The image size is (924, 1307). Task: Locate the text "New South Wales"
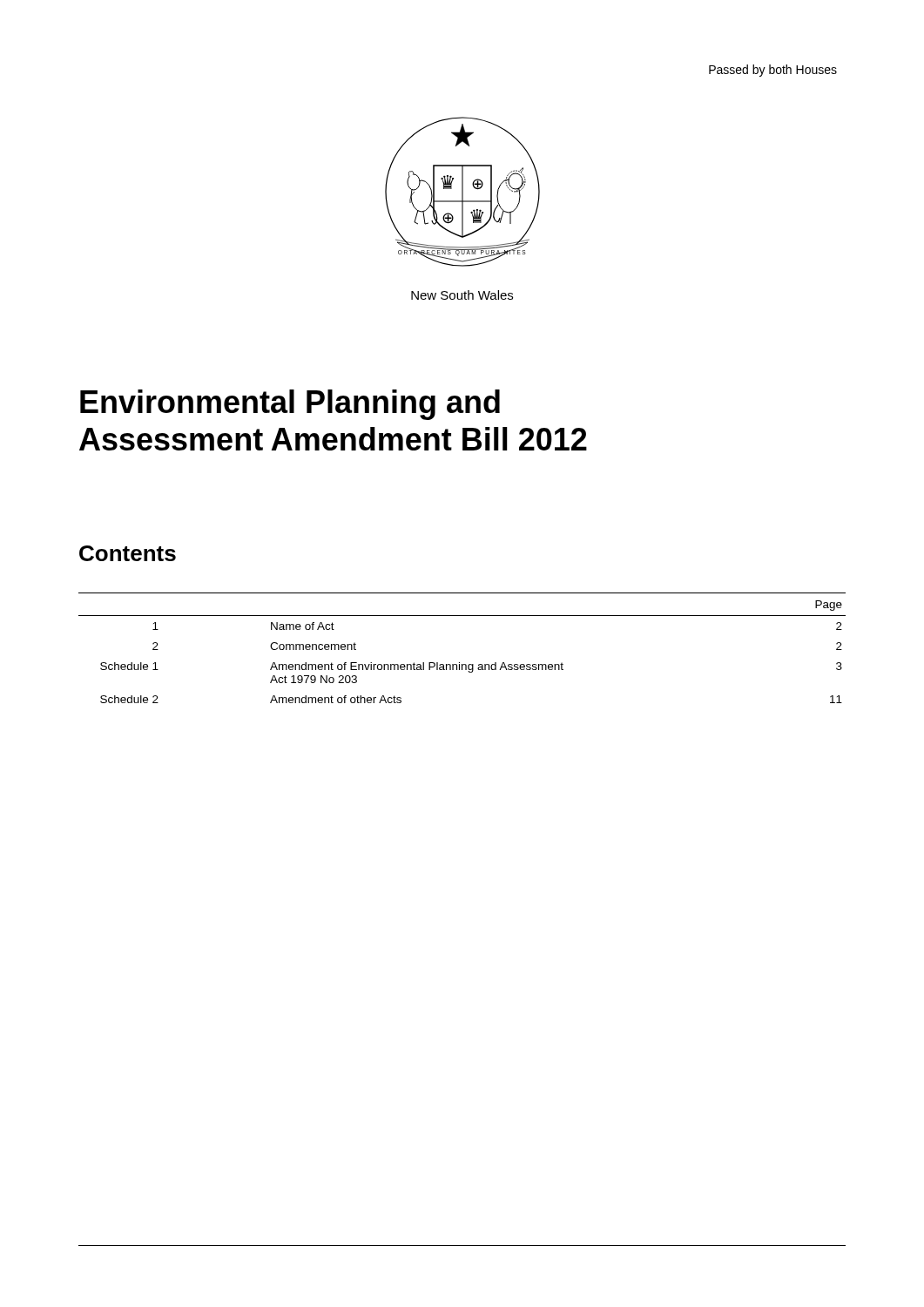(x=462, y=295)
